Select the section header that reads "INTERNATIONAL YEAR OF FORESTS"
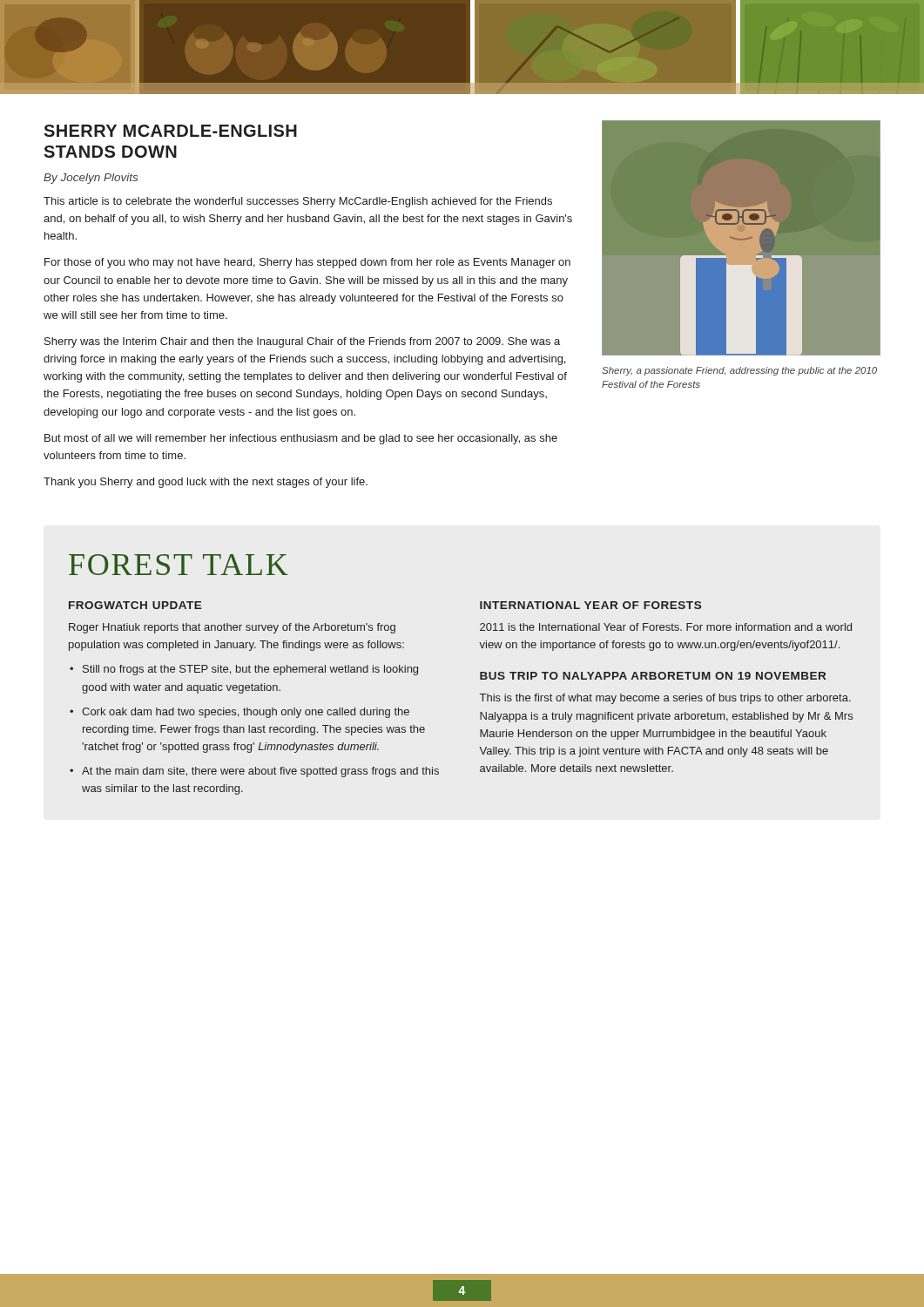 pos(591,605)
